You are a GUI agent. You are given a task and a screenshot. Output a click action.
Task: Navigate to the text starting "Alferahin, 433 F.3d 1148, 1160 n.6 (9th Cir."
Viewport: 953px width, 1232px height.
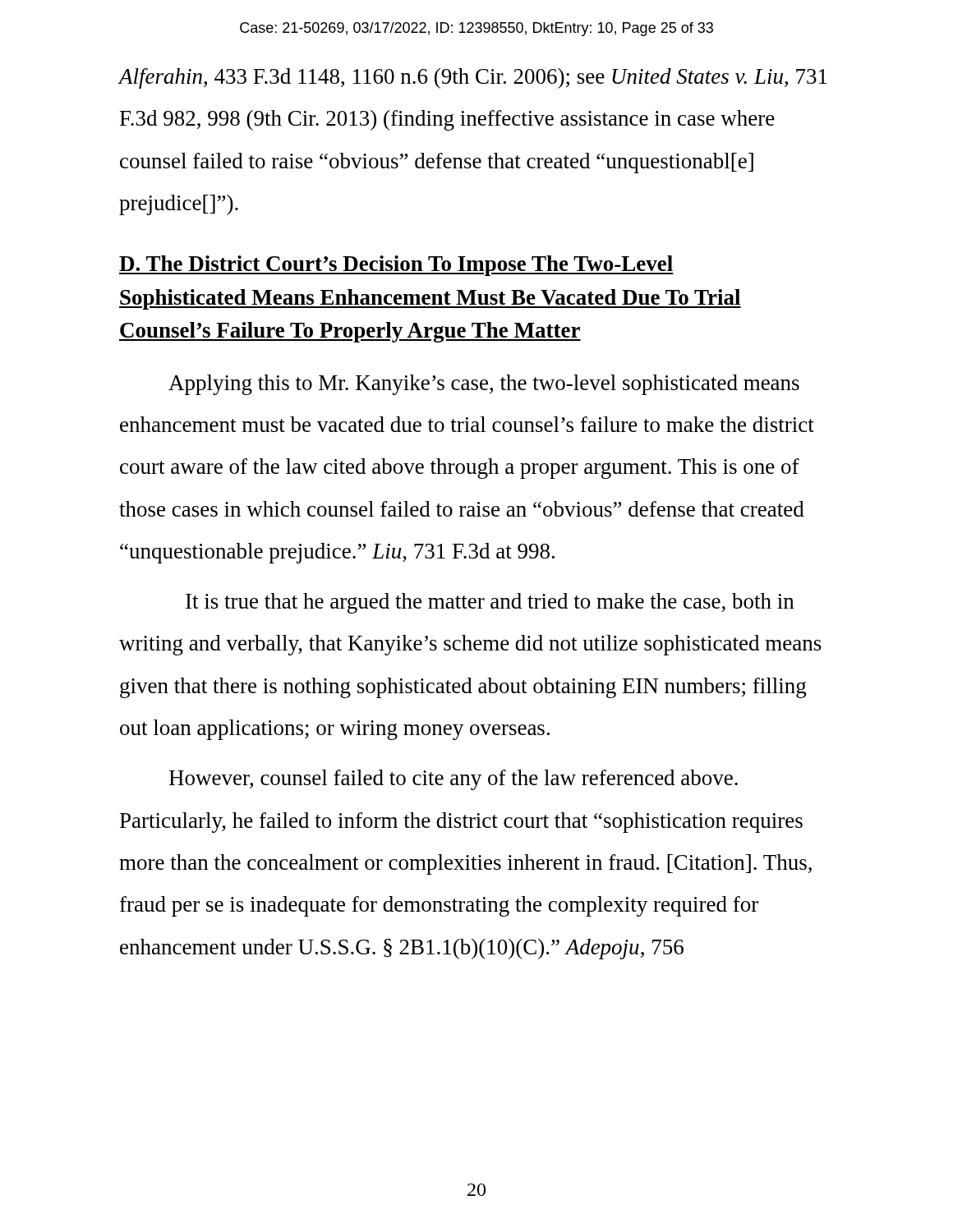pyautogui.click(x=473, y=78)
